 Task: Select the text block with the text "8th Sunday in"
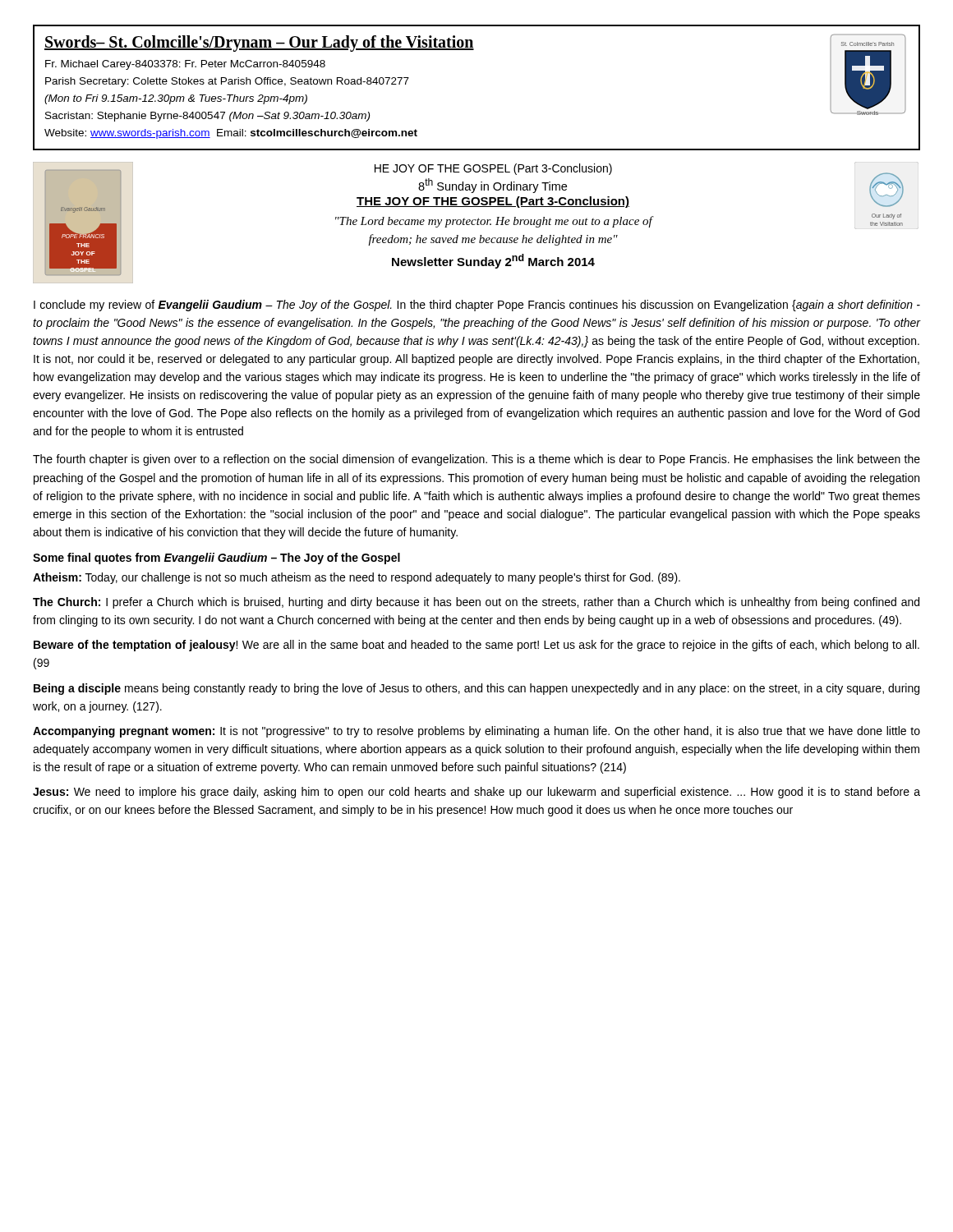493,184
